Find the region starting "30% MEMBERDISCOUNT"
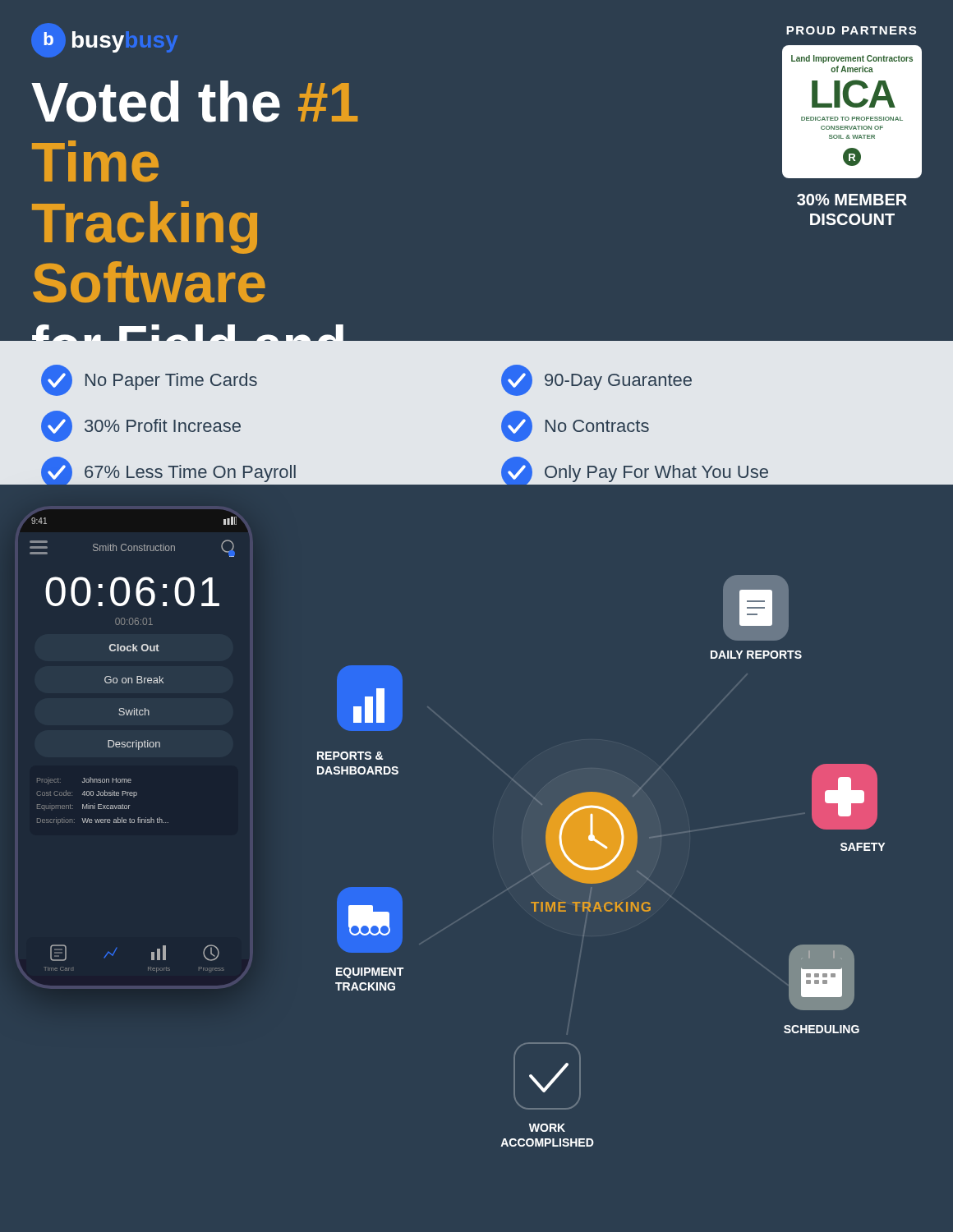 pos(852,209)
